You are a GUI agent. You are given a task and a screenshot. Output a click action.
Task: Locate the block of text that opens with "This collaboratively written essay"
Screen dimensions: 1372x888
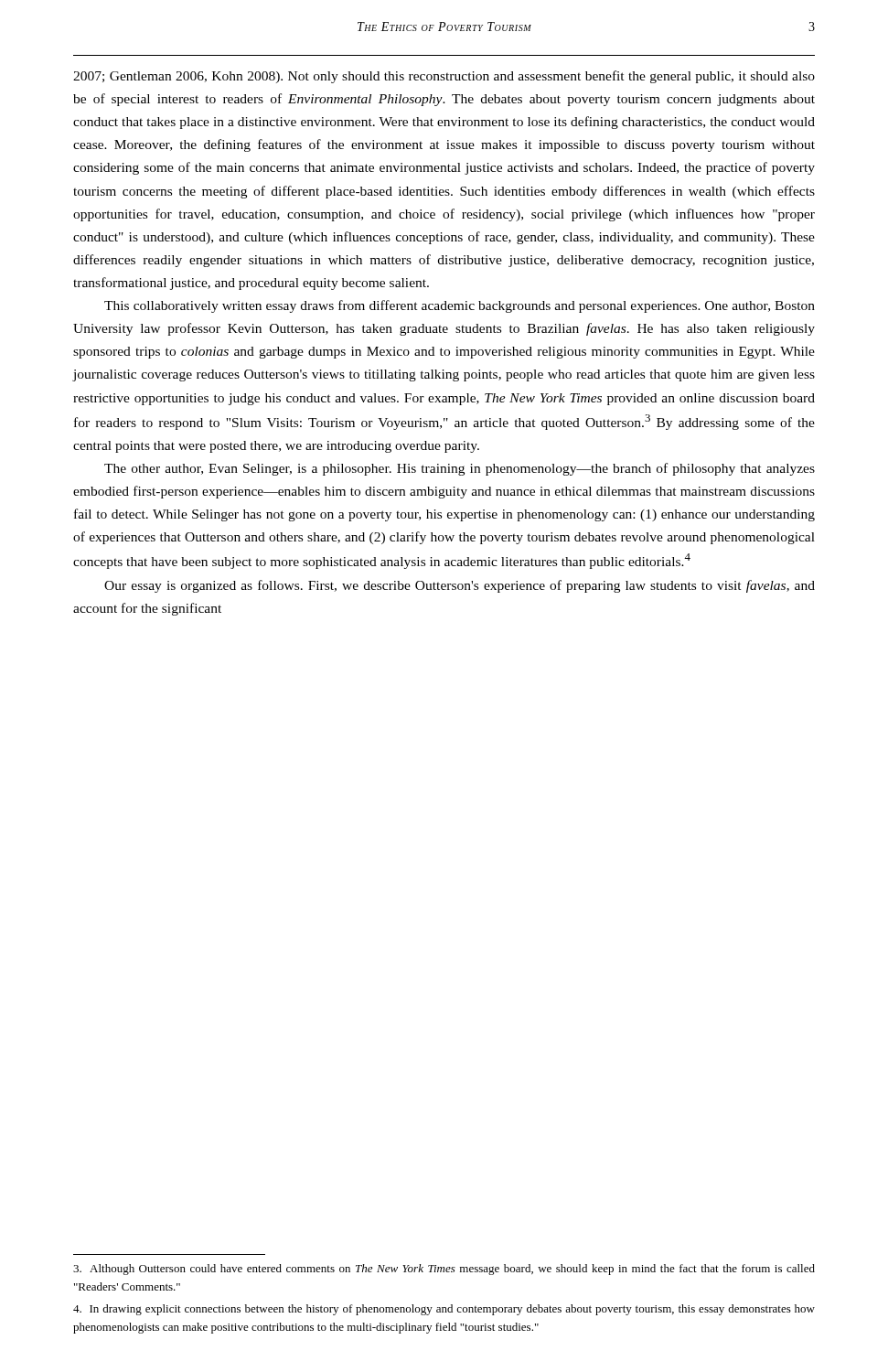[x=444, y=375]
